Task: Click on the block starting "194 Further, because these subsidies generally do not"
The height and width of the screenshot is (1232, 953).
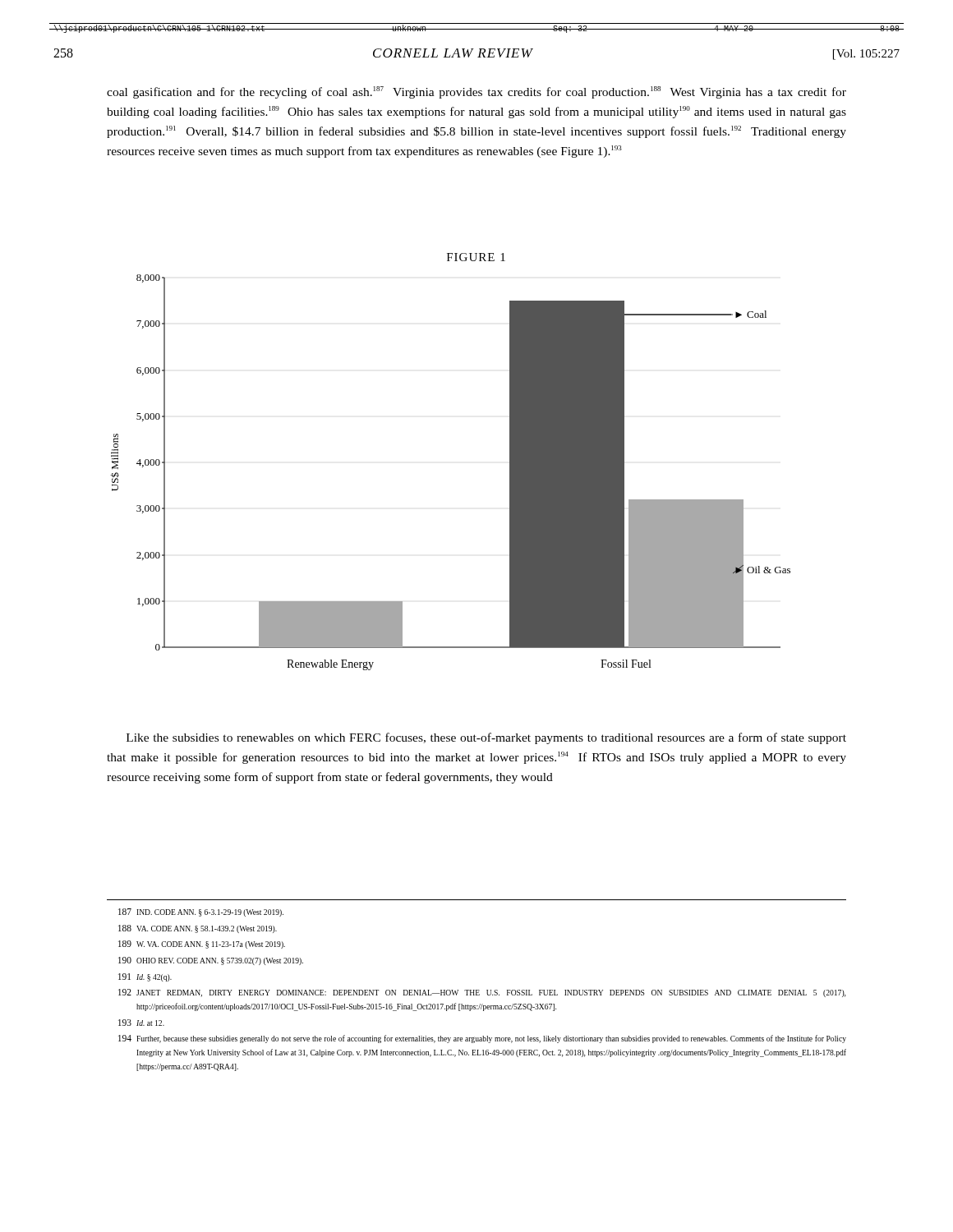Action: (476, 1052)
